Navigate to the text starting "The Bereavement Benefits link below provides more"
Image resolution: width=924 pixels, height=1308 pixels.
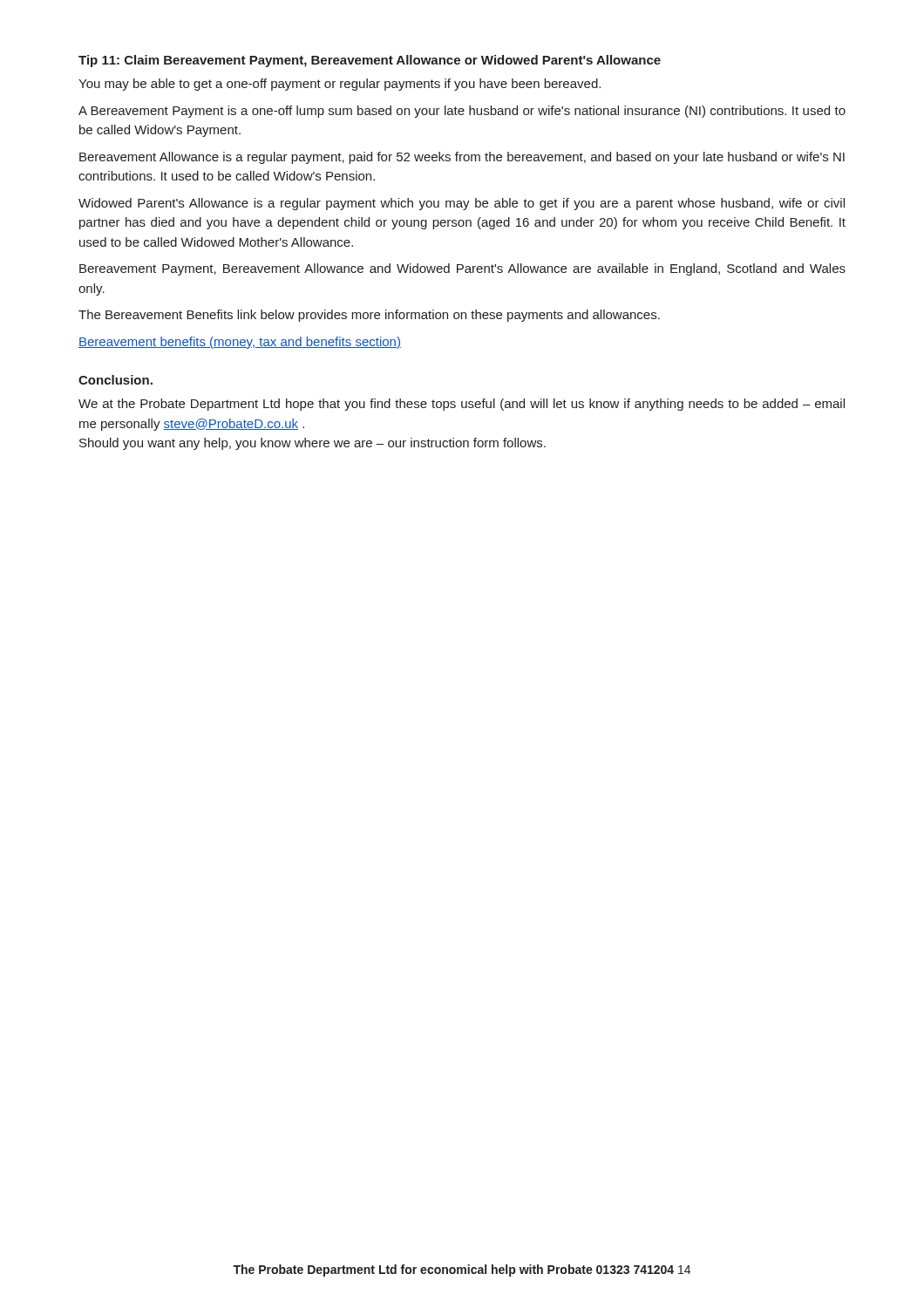point(370,314)
